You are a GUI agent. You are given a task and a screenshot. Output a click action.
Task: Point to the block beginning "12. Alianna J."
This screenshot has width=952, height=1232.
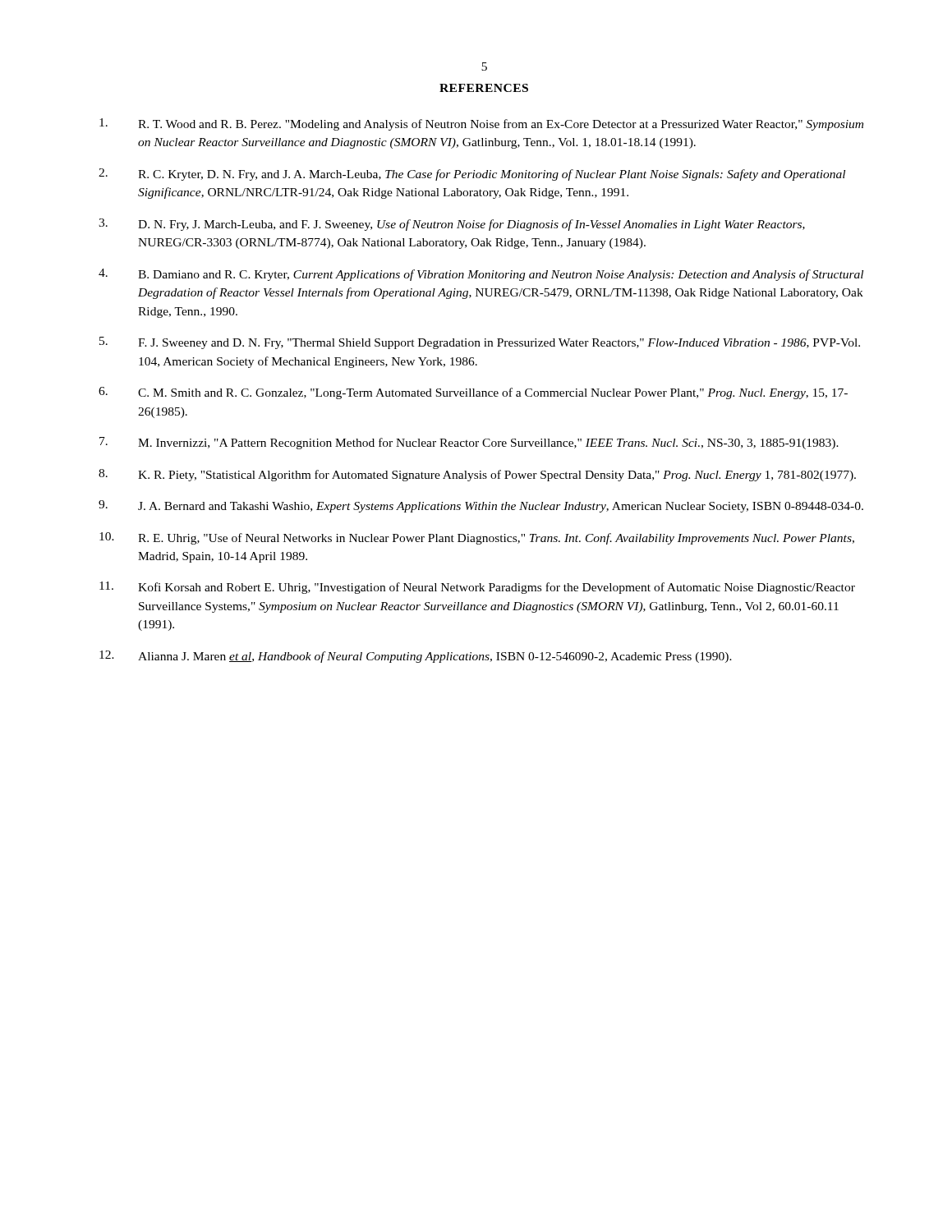pyautogui.click(x=484, y=656)
